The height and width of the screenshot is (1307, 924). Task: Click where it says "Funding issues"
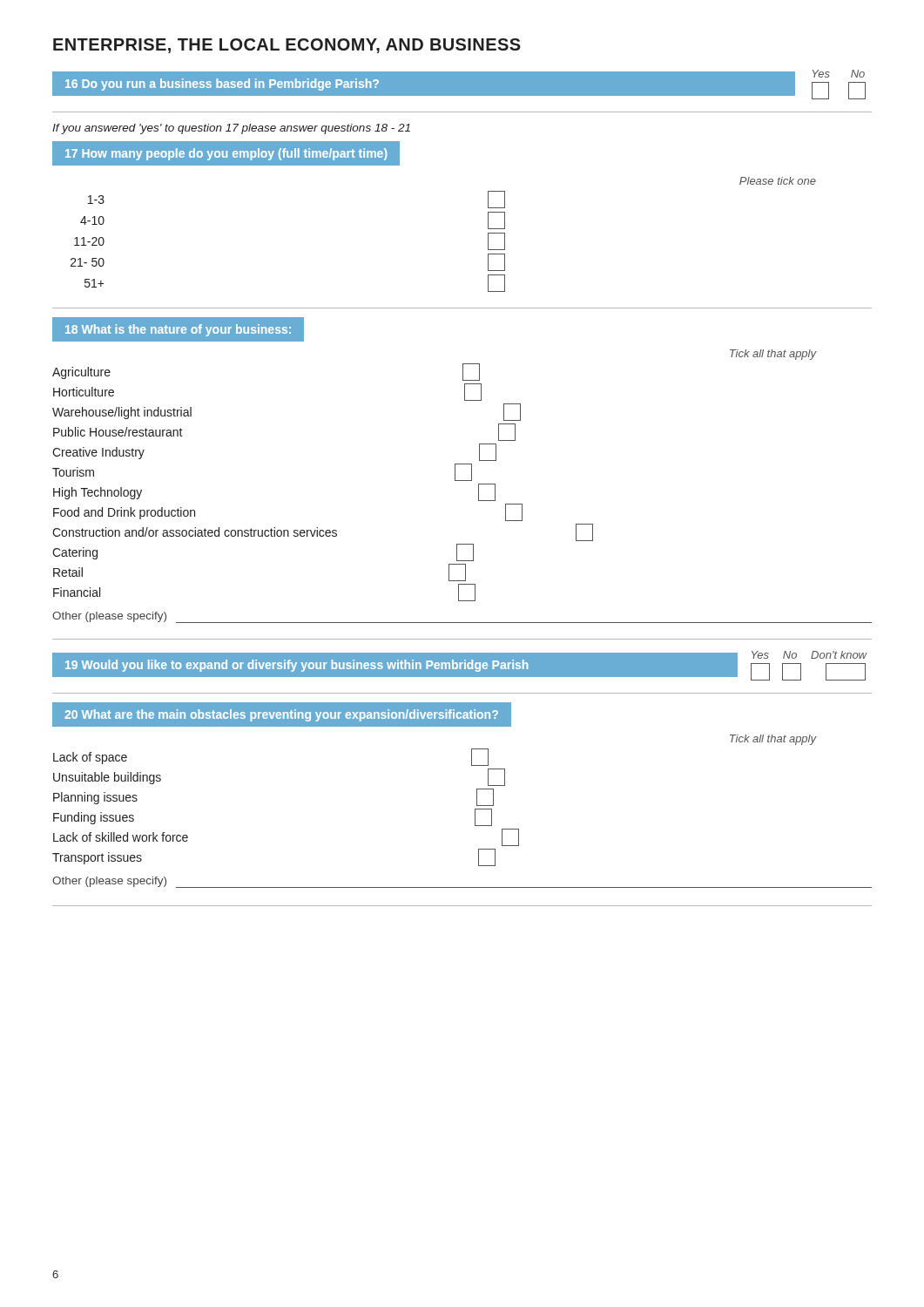pyautogui.click(x=93, y=817)
